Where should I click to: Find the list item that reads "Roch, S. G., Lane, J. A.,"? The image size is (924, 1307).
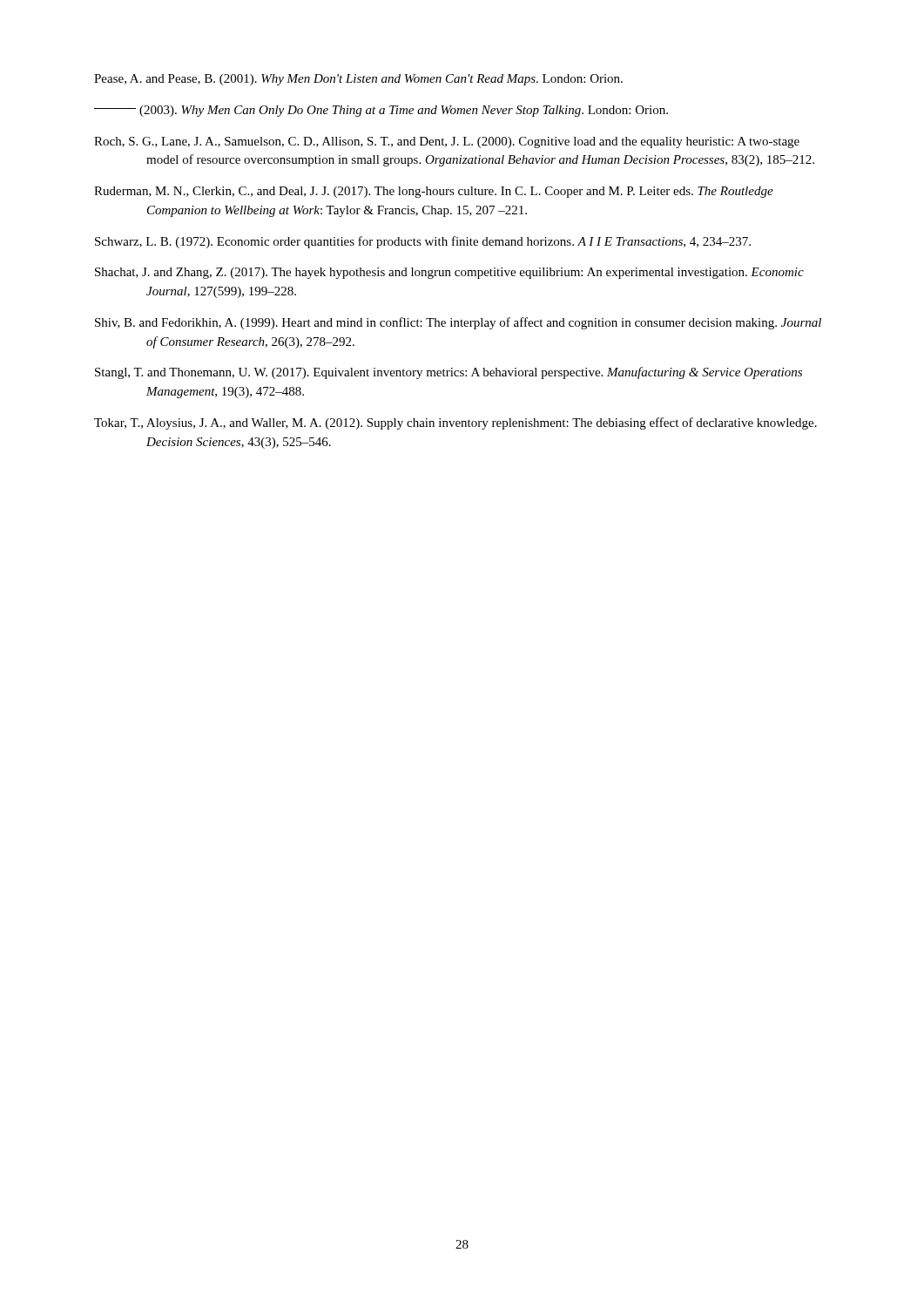(x=455, y=150)
